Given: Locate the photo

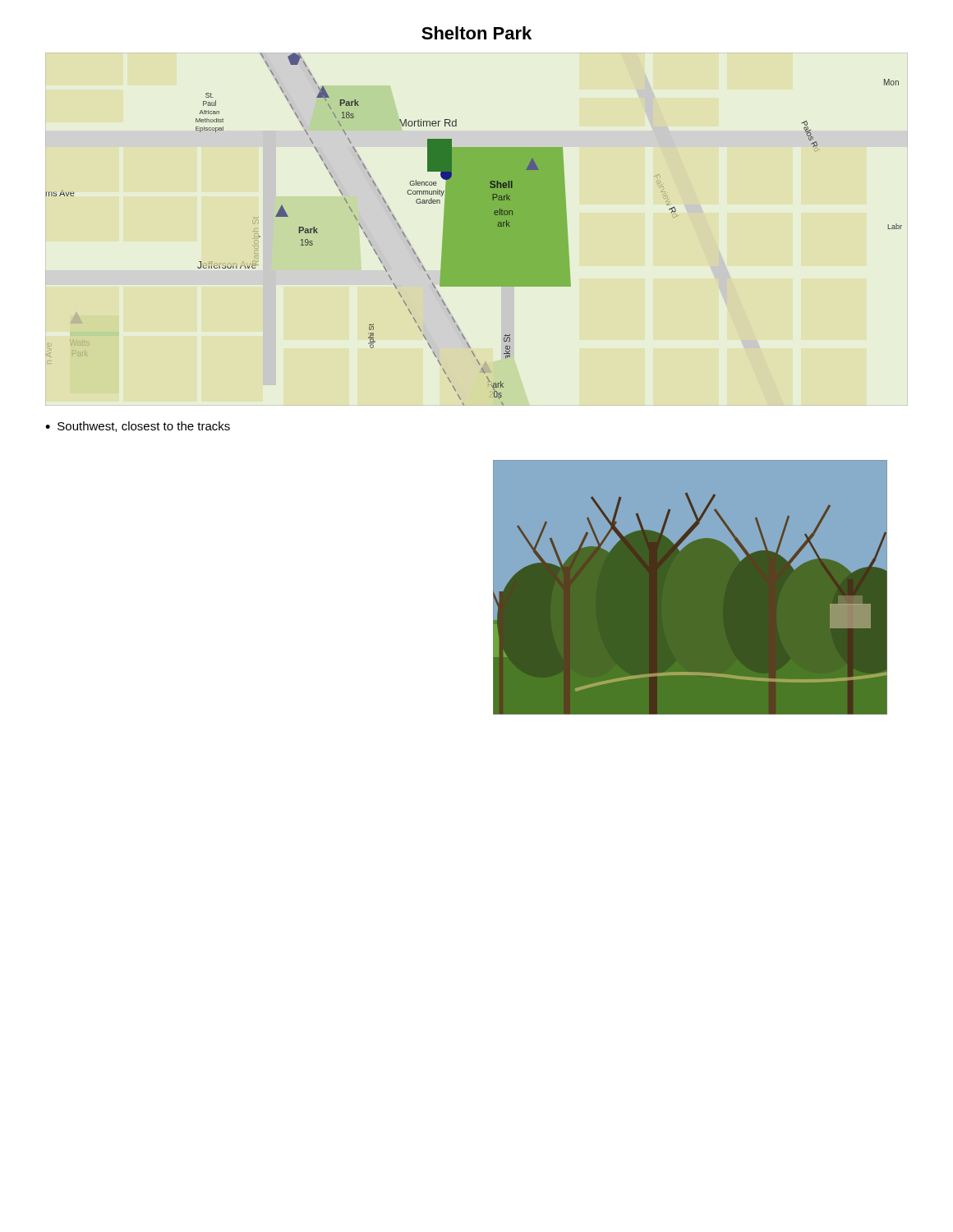Looking at the screenshot, I should point(690,587).
